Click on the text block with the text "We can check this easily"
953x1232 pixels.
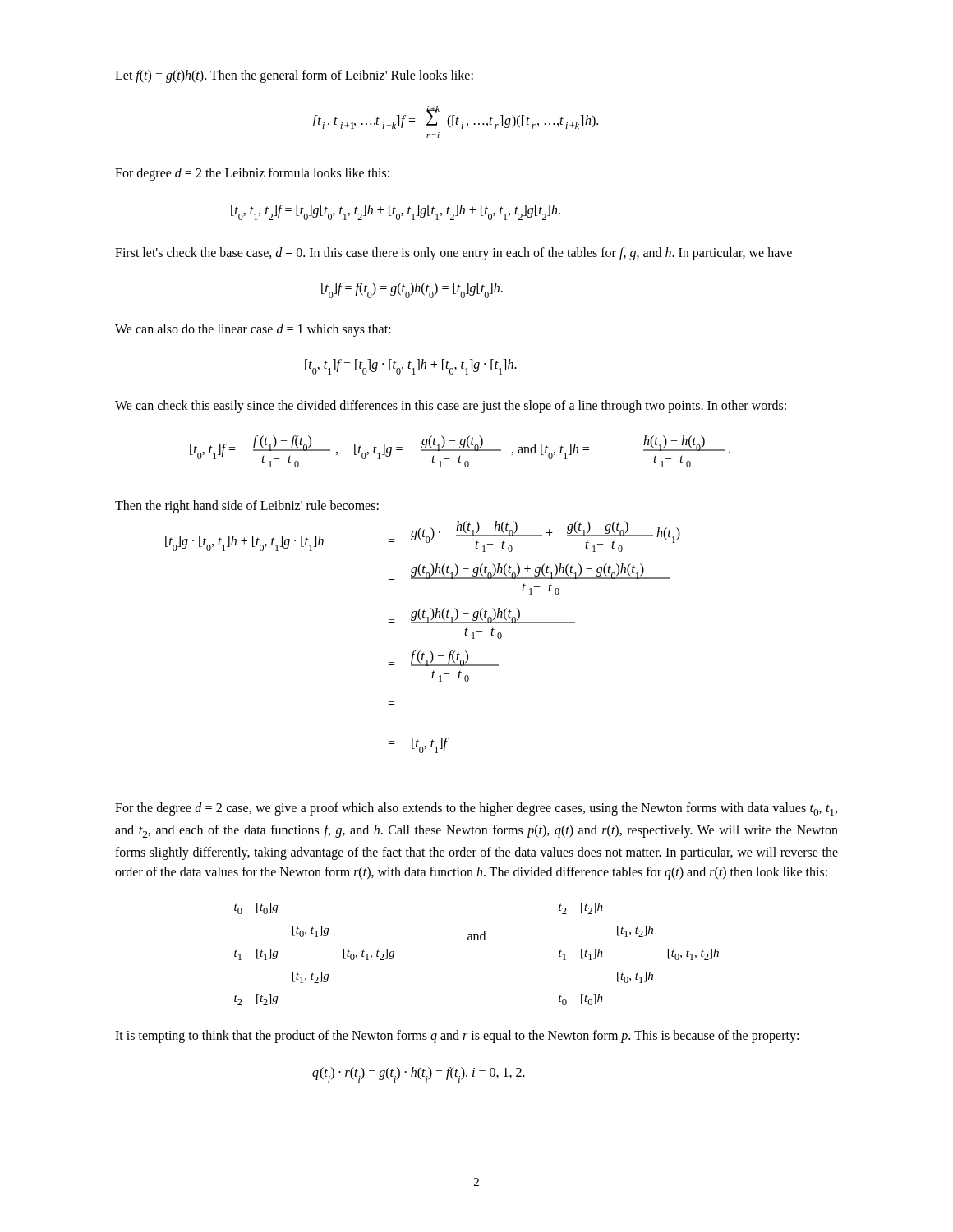[x=451, y=405]
